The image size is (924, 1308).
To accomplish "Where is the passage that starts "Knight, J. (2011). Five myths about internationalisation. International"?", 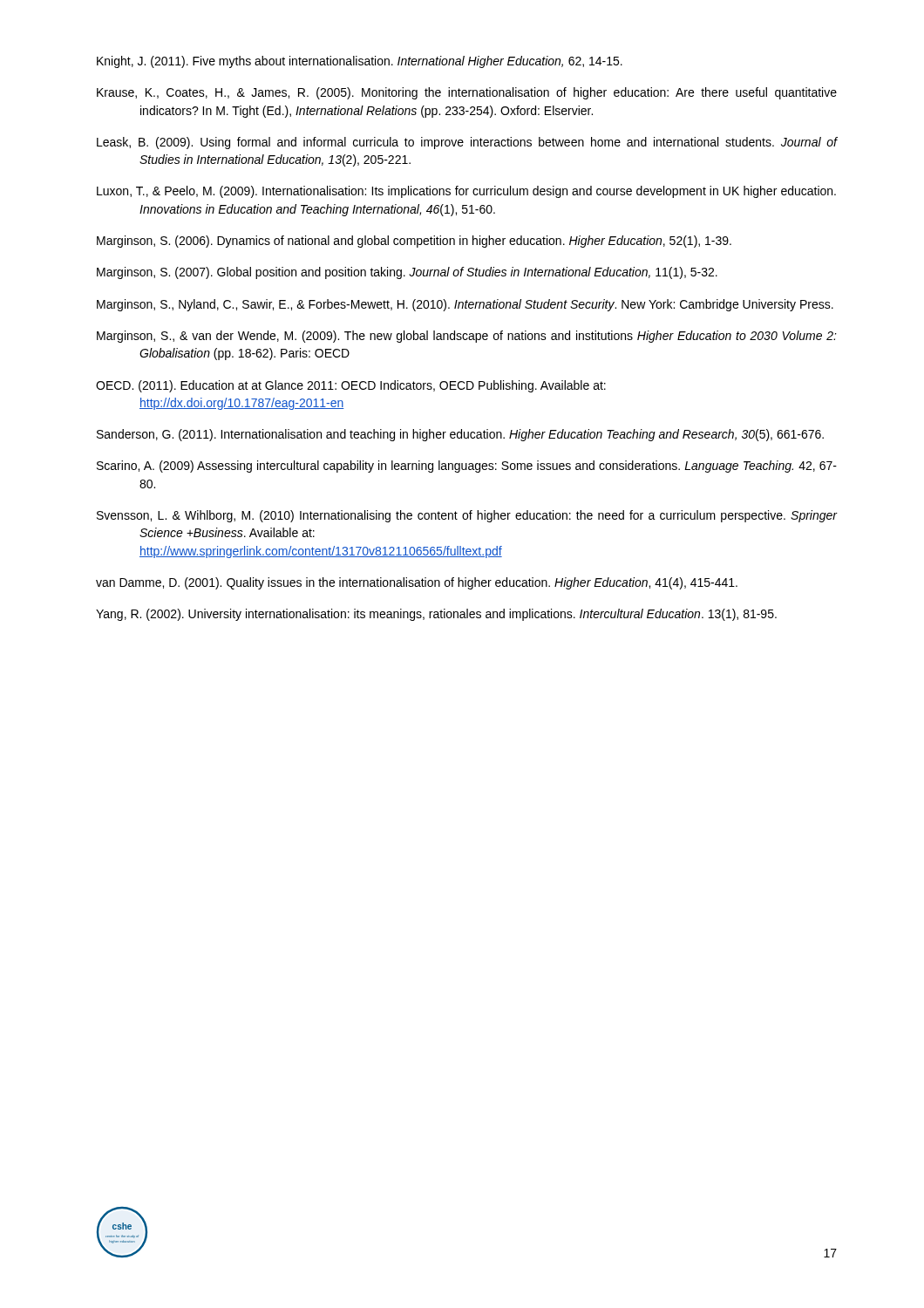I will tap(359, 61).
